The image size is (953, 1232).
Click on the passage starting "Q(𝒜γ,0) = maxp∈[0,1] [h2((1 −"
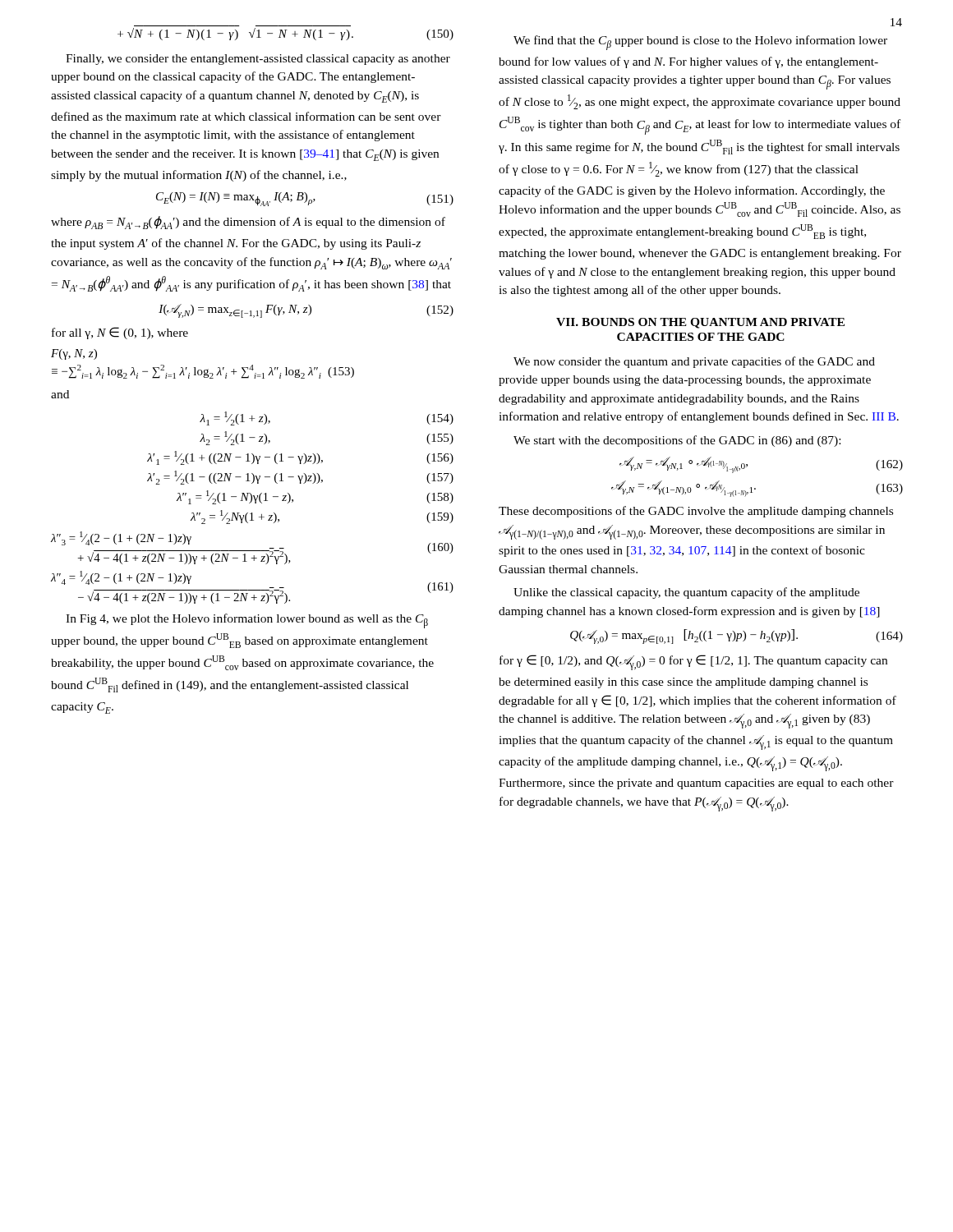point(701,636)
